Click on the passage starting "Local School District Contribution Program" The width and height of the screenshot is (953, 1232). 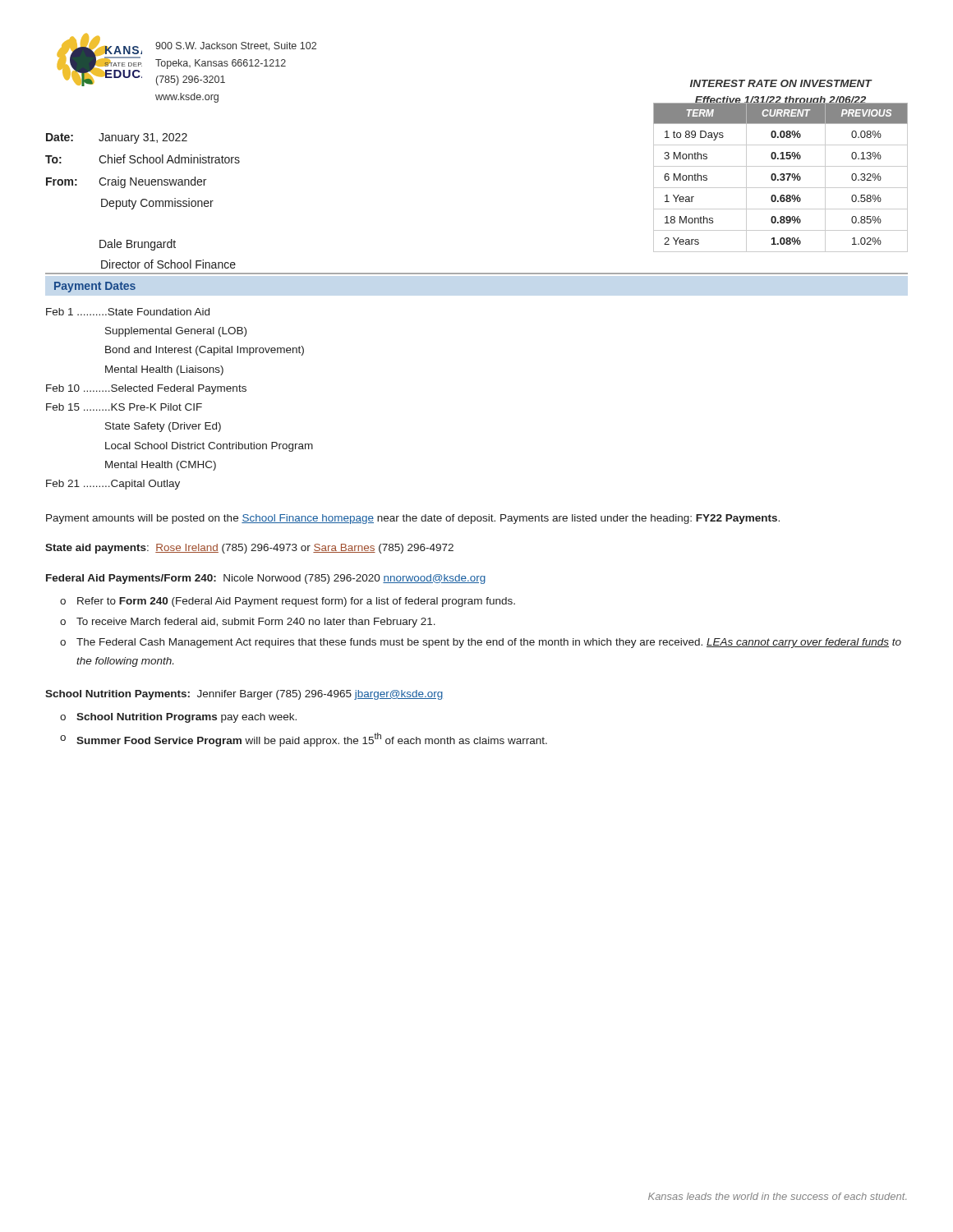pyautogui.click(x=209, y=445)
